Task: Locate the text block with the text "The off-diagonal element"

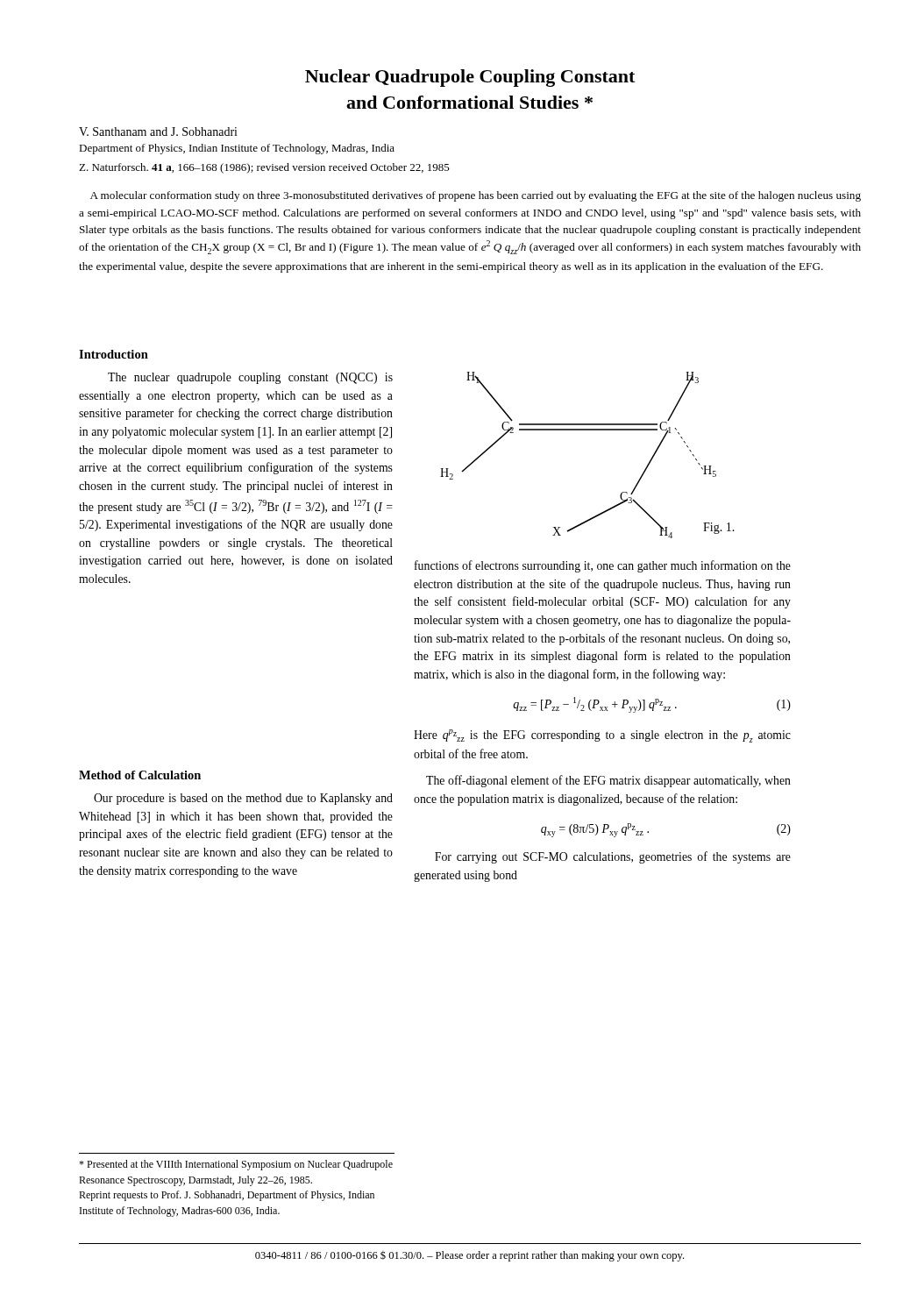Action: [602, 790]
